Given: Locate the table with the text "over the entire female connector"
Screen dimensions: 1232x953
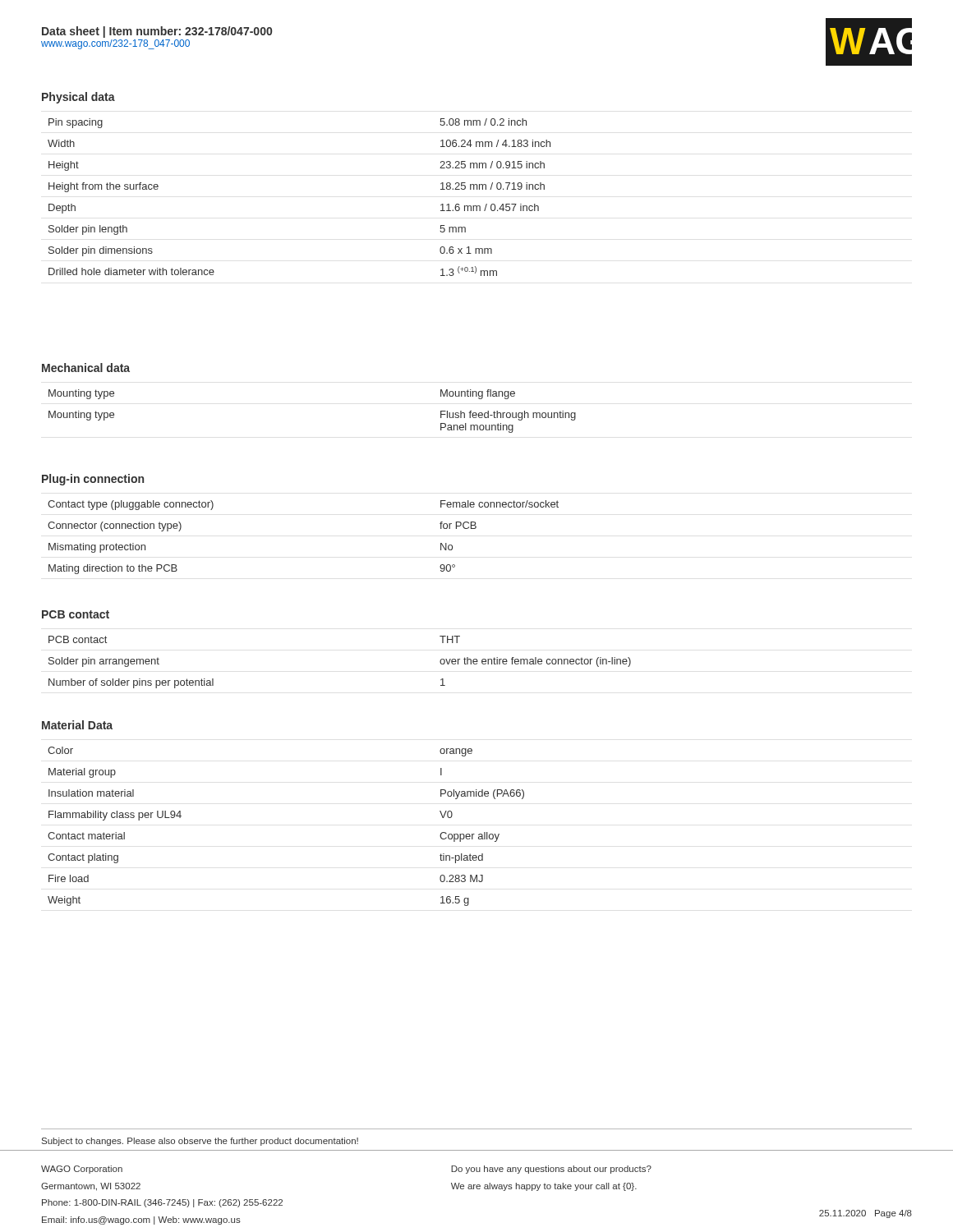Looking at the screenshot, I should [476, 661].
